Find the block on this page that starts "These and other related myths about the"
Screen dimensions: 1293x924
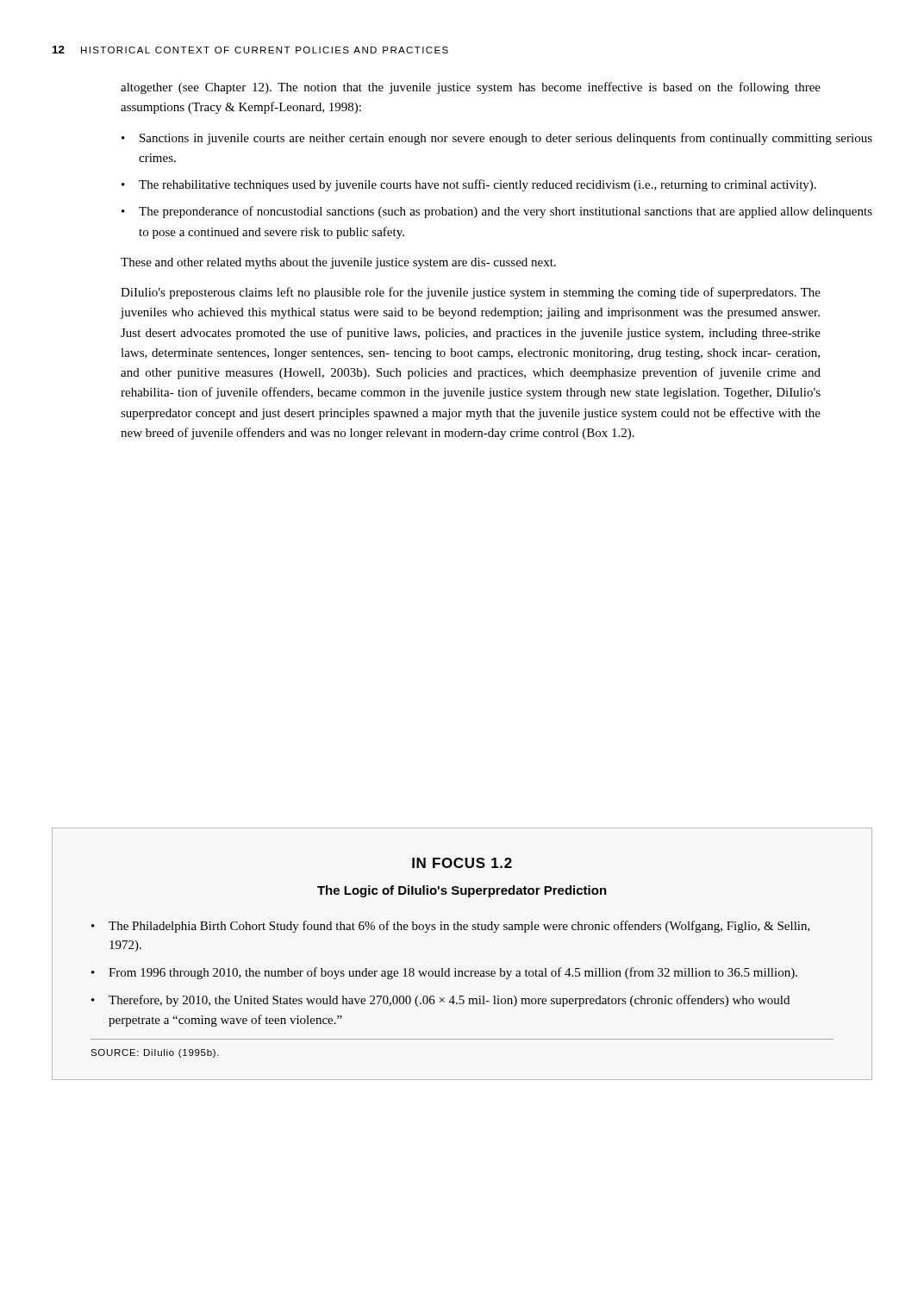point(339,262)
